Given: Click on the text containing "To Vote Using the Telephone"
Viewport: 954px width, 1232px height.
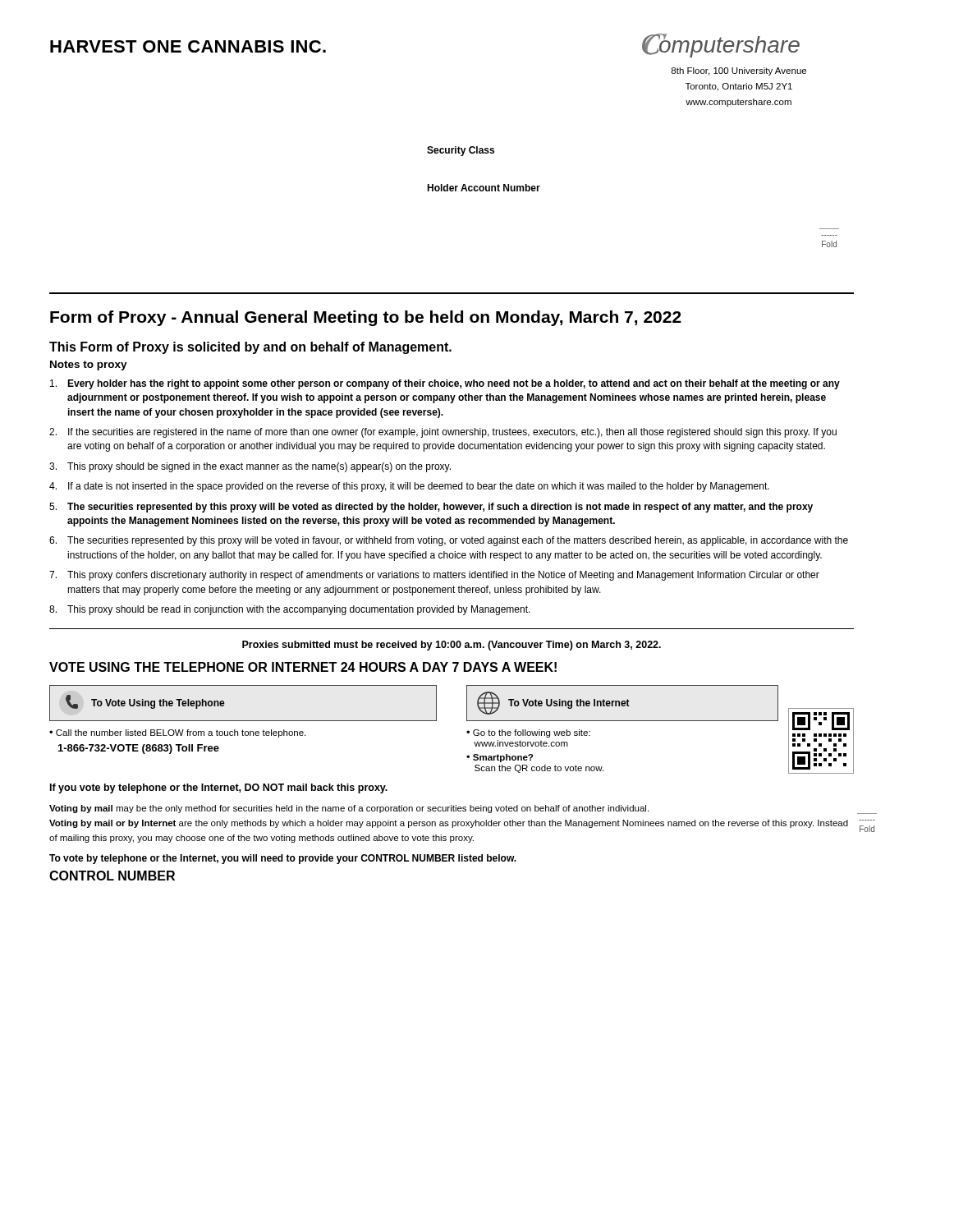Looking at the screenshot, I should click(x=158, y=703).
